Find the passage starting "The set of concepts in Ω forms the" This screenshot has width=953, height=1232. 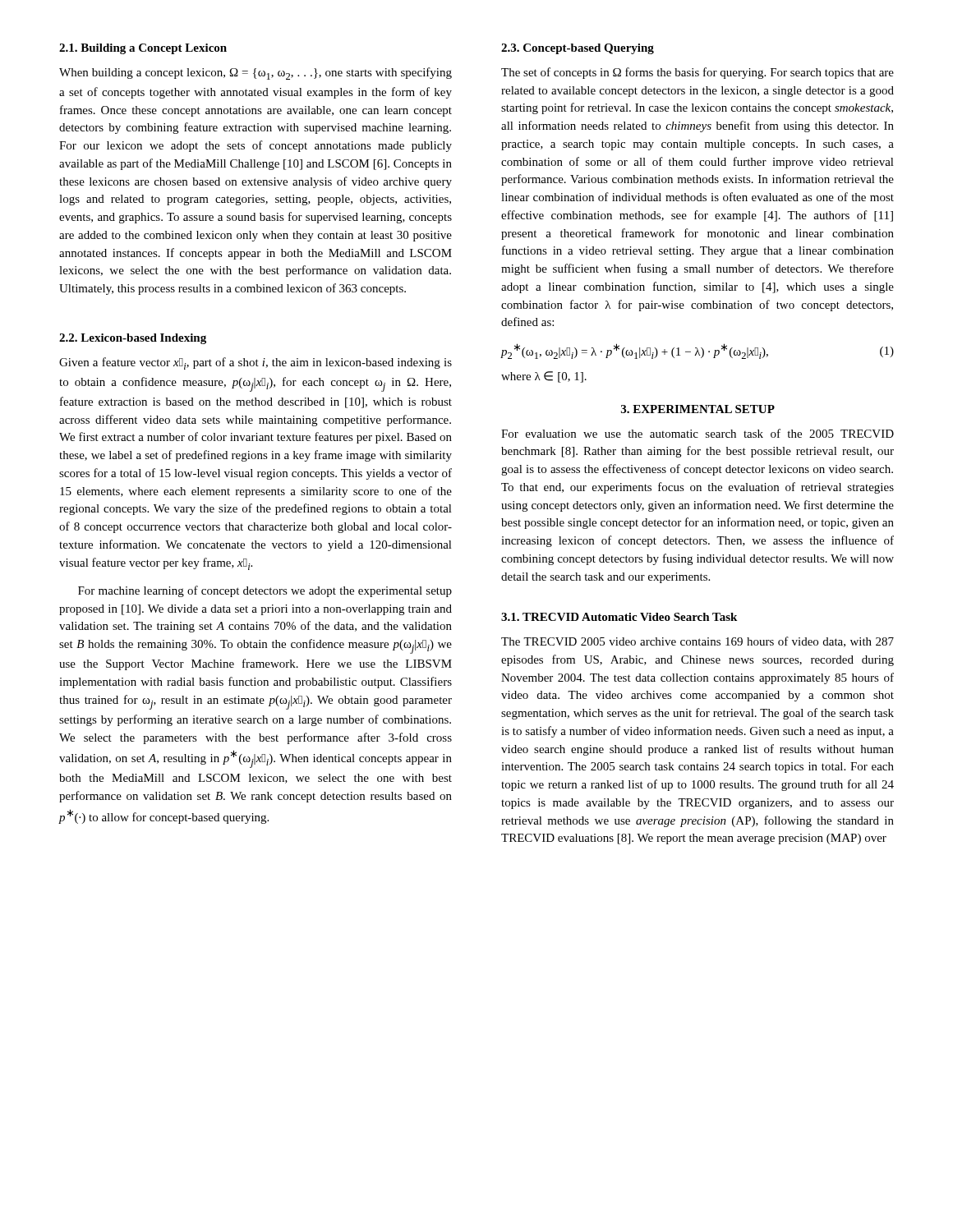tap(698, 198)
